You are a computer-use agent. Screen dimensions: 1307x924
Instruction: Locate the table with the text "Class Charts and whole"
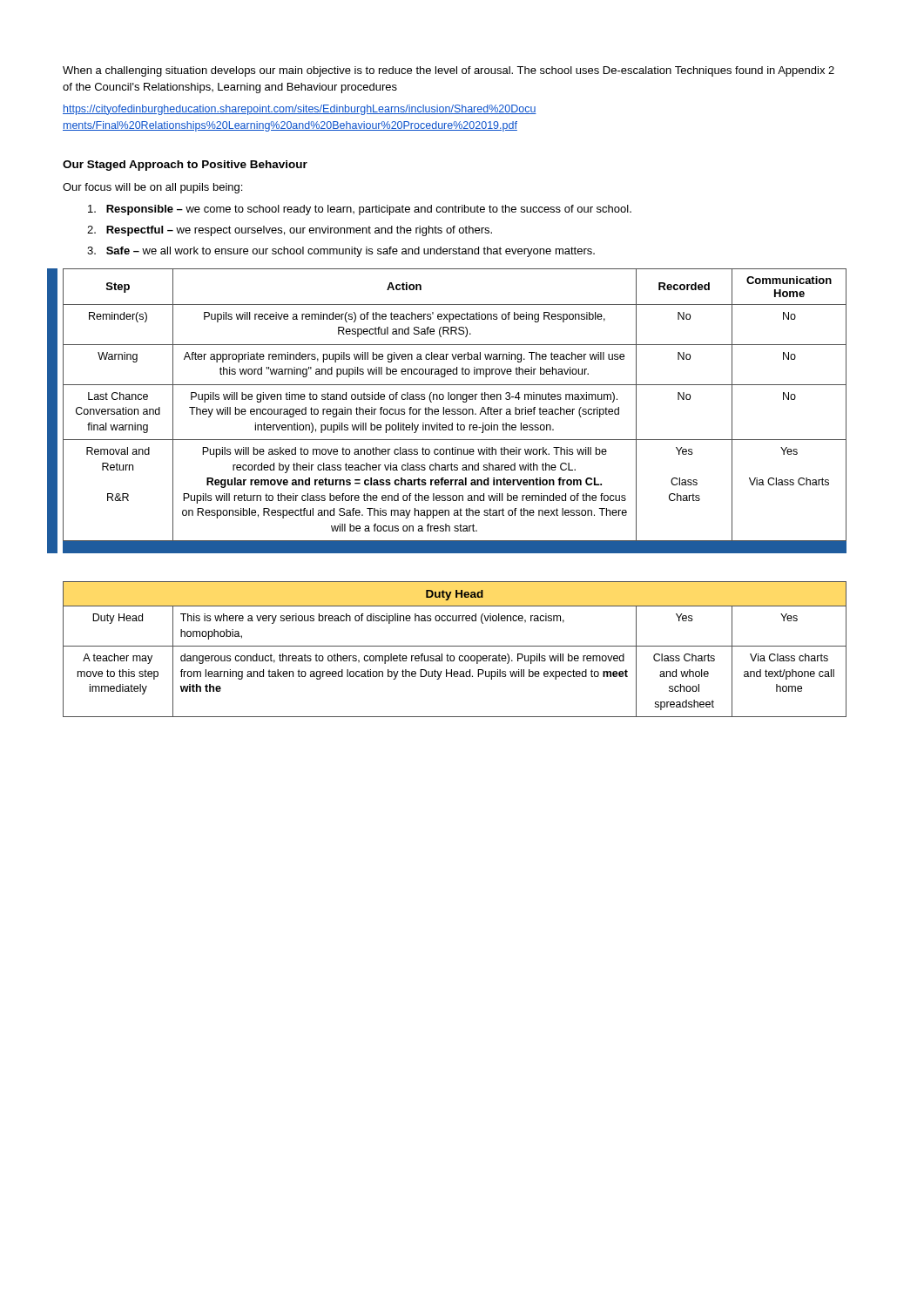(455, 649)
